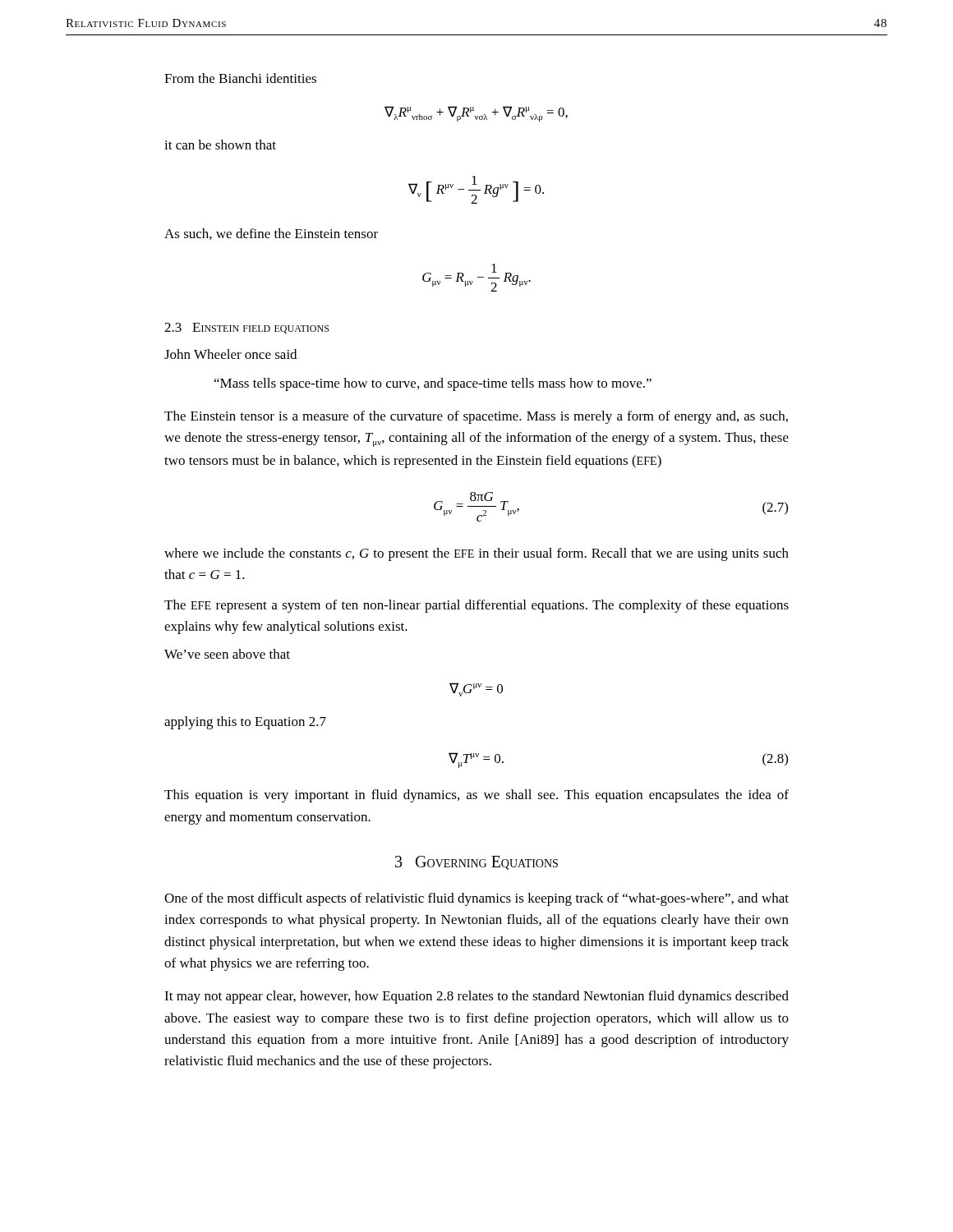The width and height of the screenshot is (953, 1232).
Task: Navigate to the region starting "“Mass tells space-time how to curve, and"
Action: [433, 383]
